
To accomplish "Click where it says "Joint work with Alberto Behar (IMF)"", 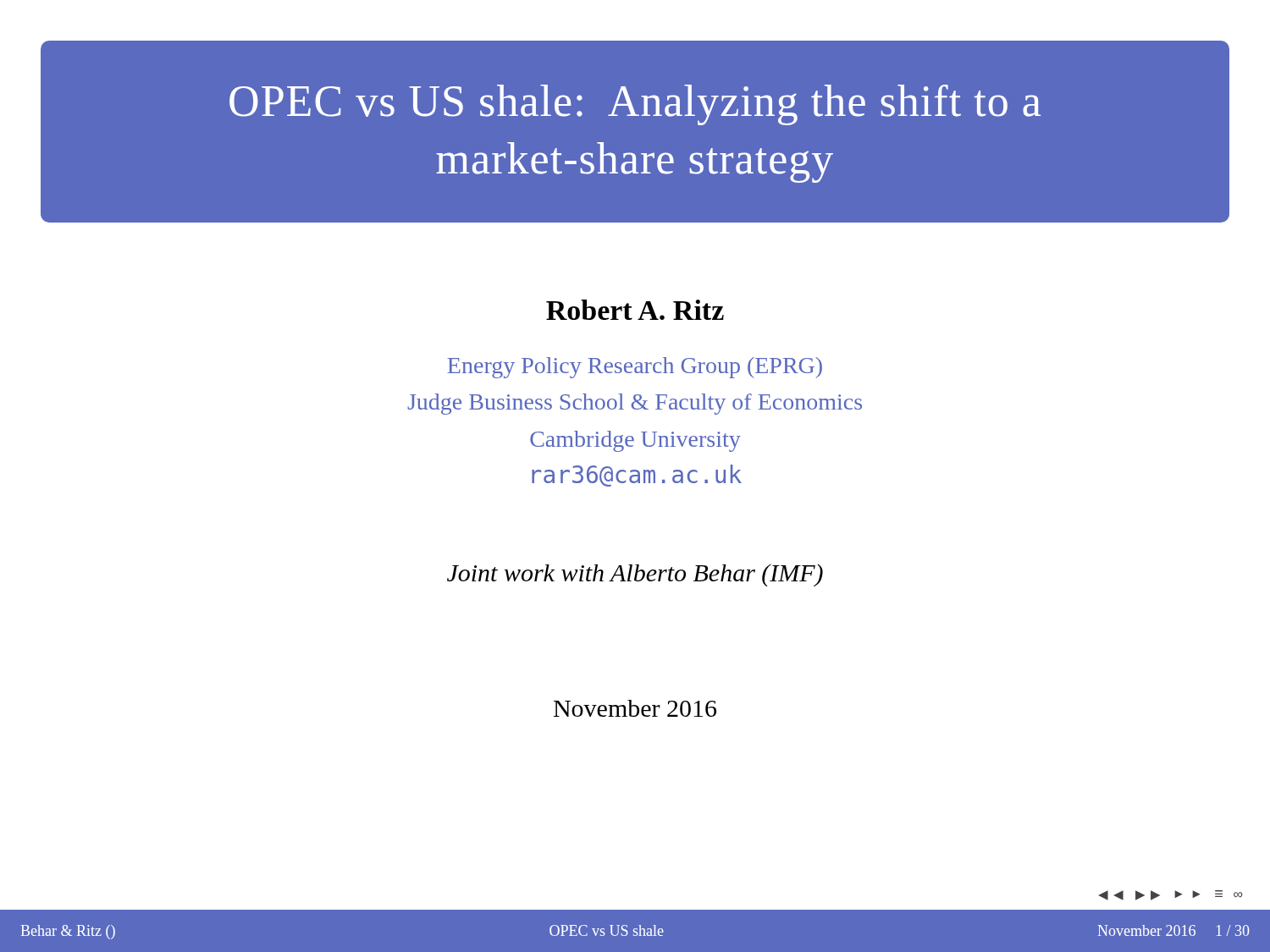I will coord(635,572).
